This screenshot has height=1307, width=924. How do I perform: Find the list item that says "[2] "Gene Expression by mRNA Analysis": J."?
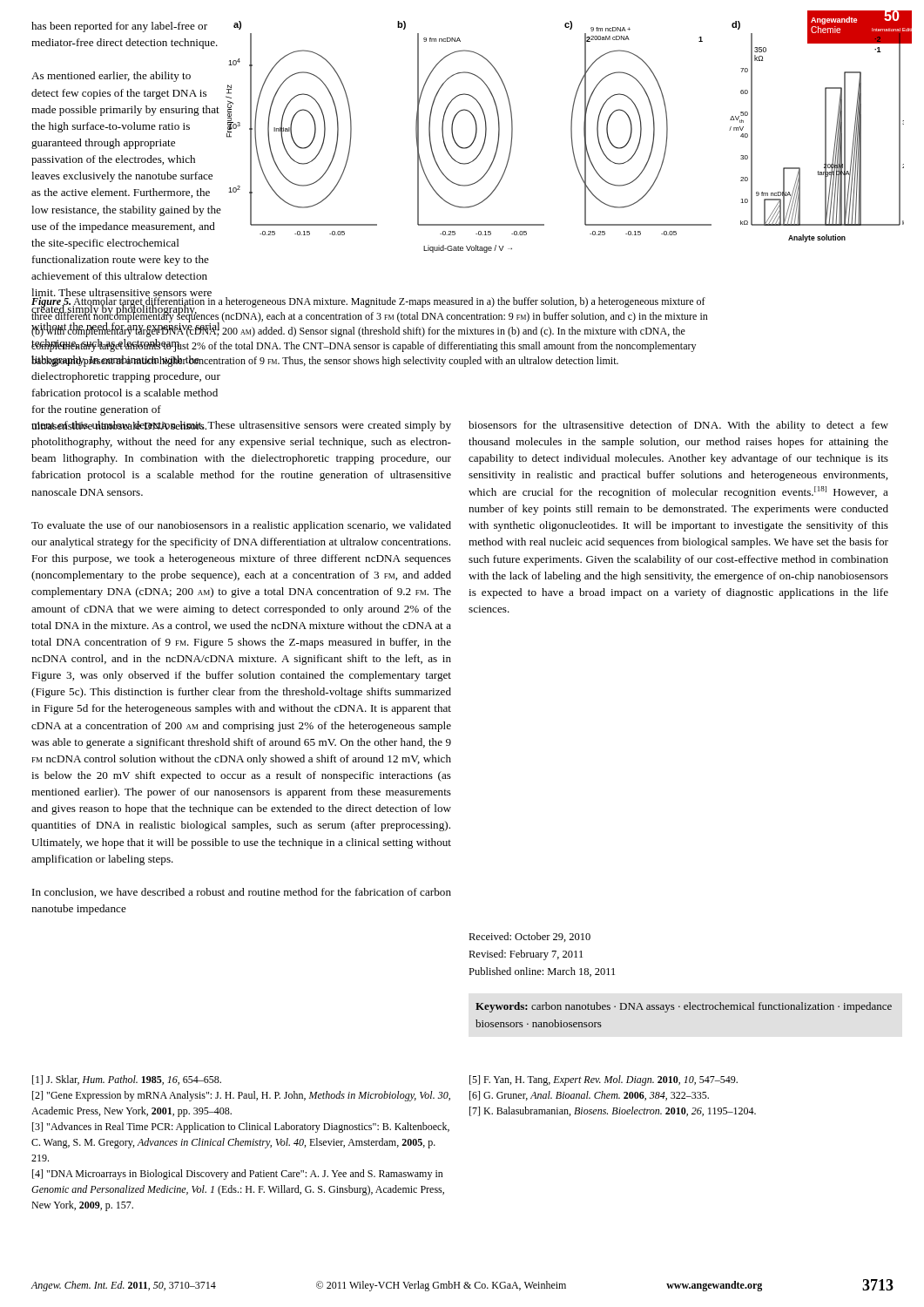[241, 1103]
